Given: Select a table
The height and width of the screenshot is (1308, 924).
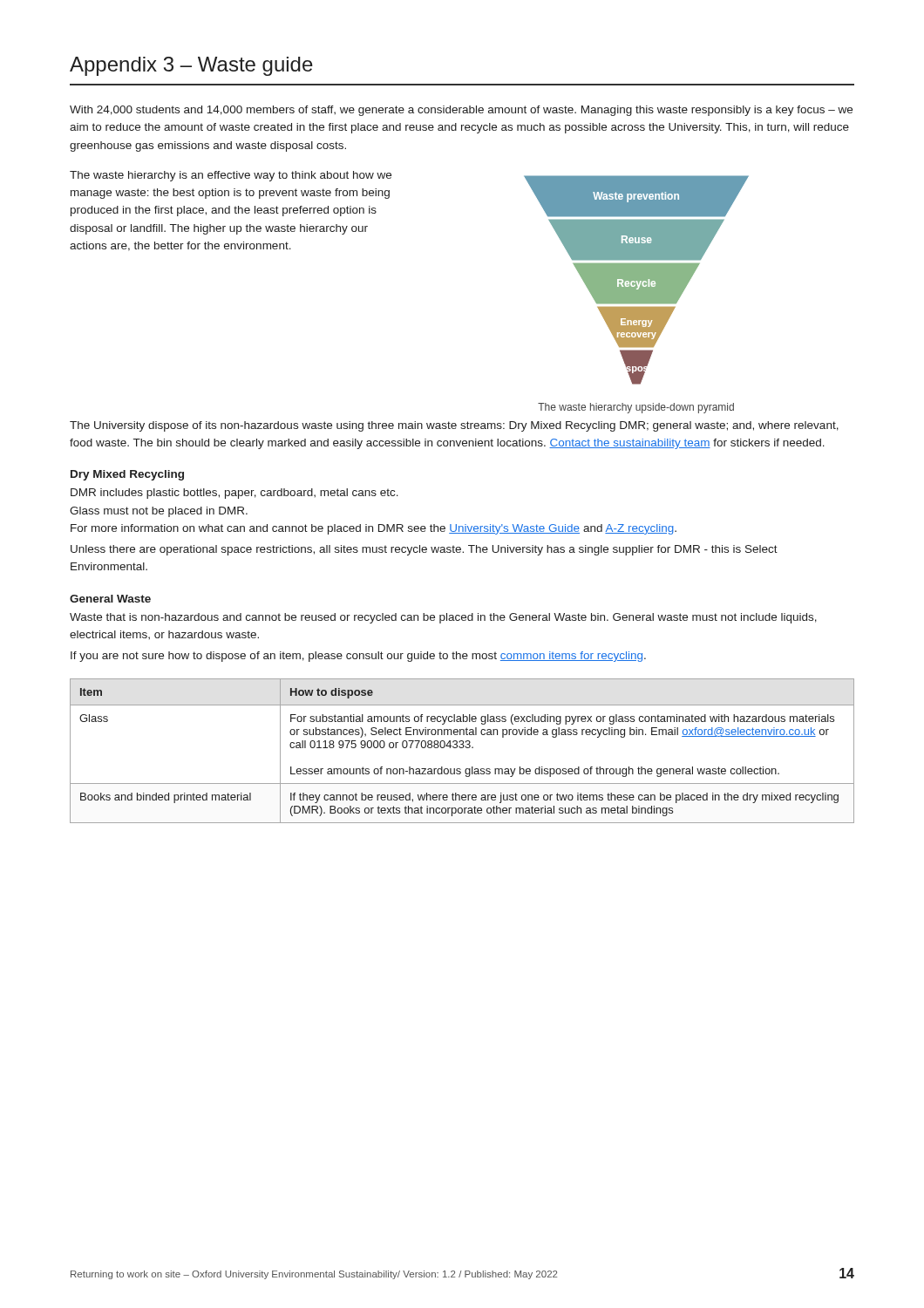Looking at the screenshot, I should [462, 751].
